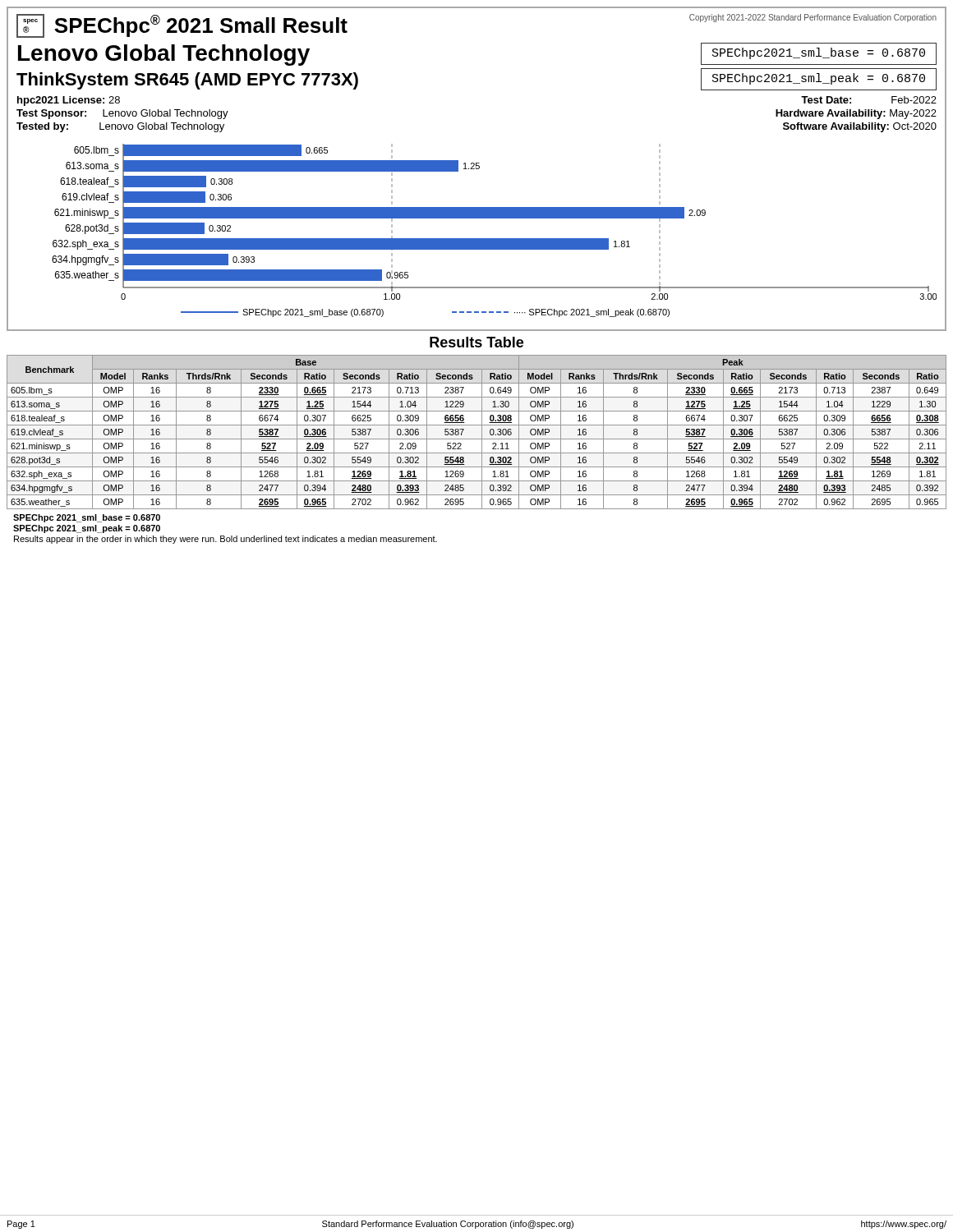
Task: Find the table that mentions "Base"
Action: click(x=476, y=432)
